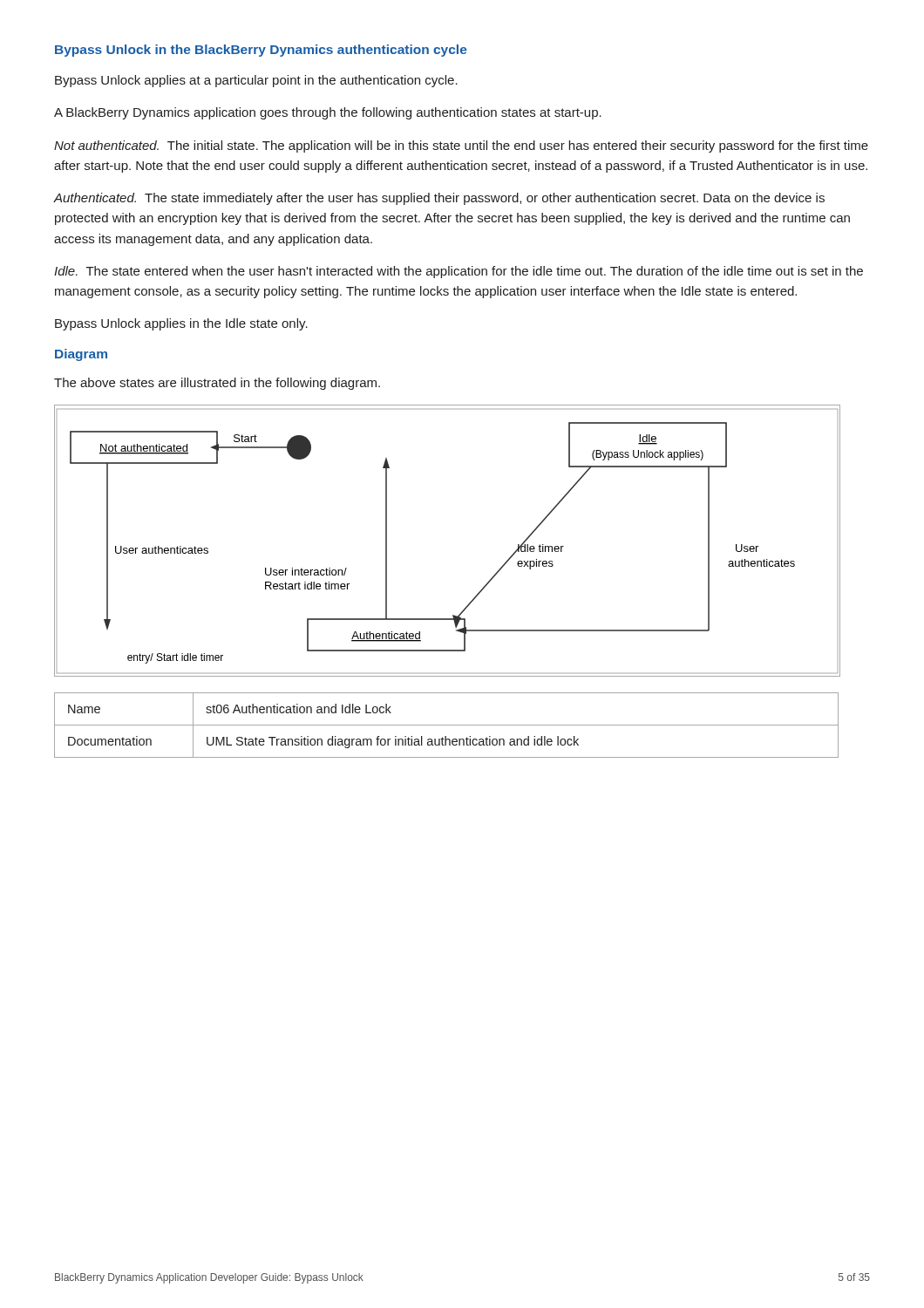Select a table
The image size is (924, 1308).
tap(462, 725)
